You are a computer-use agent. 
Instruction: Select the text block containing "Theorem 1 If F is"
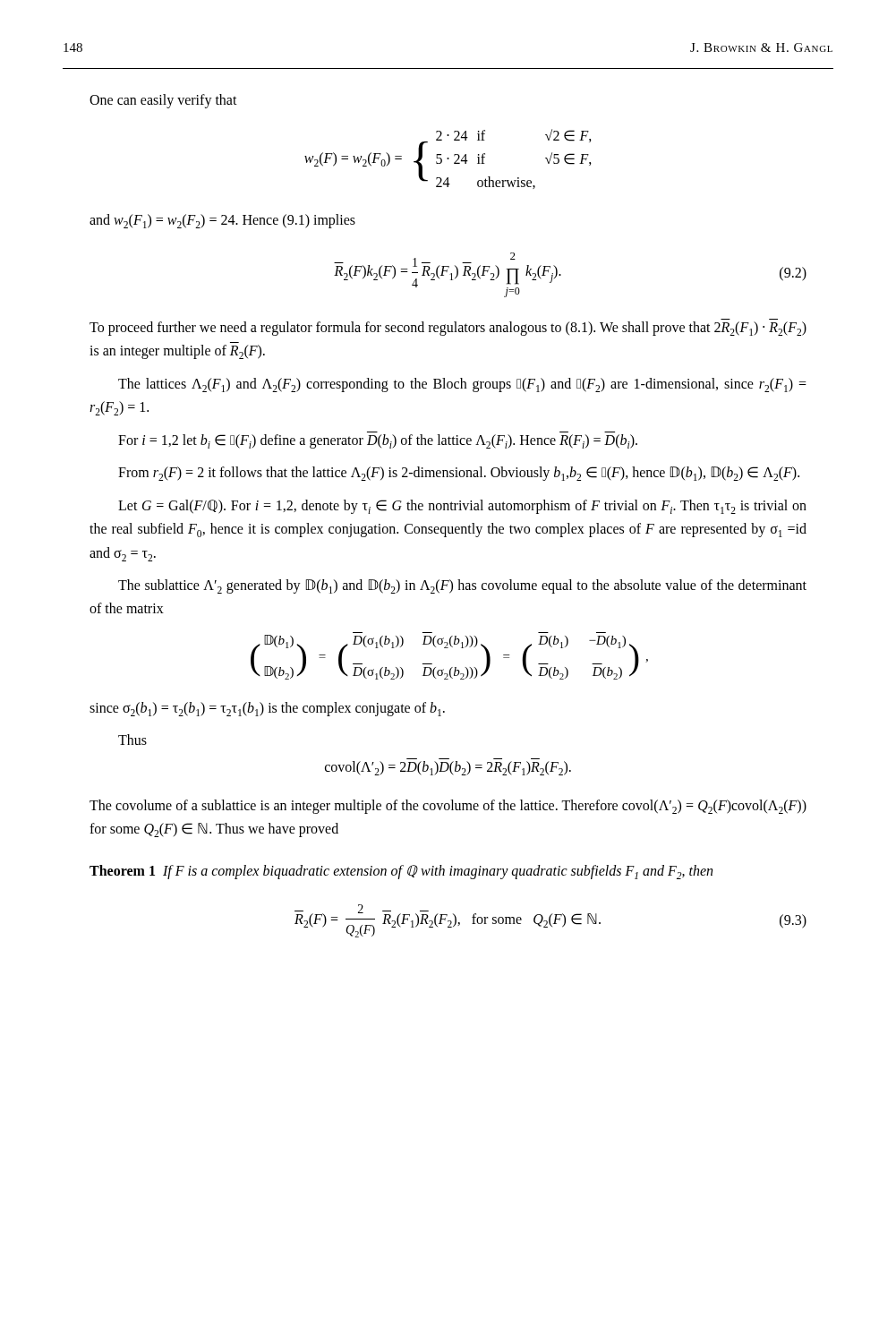point(401,872)
